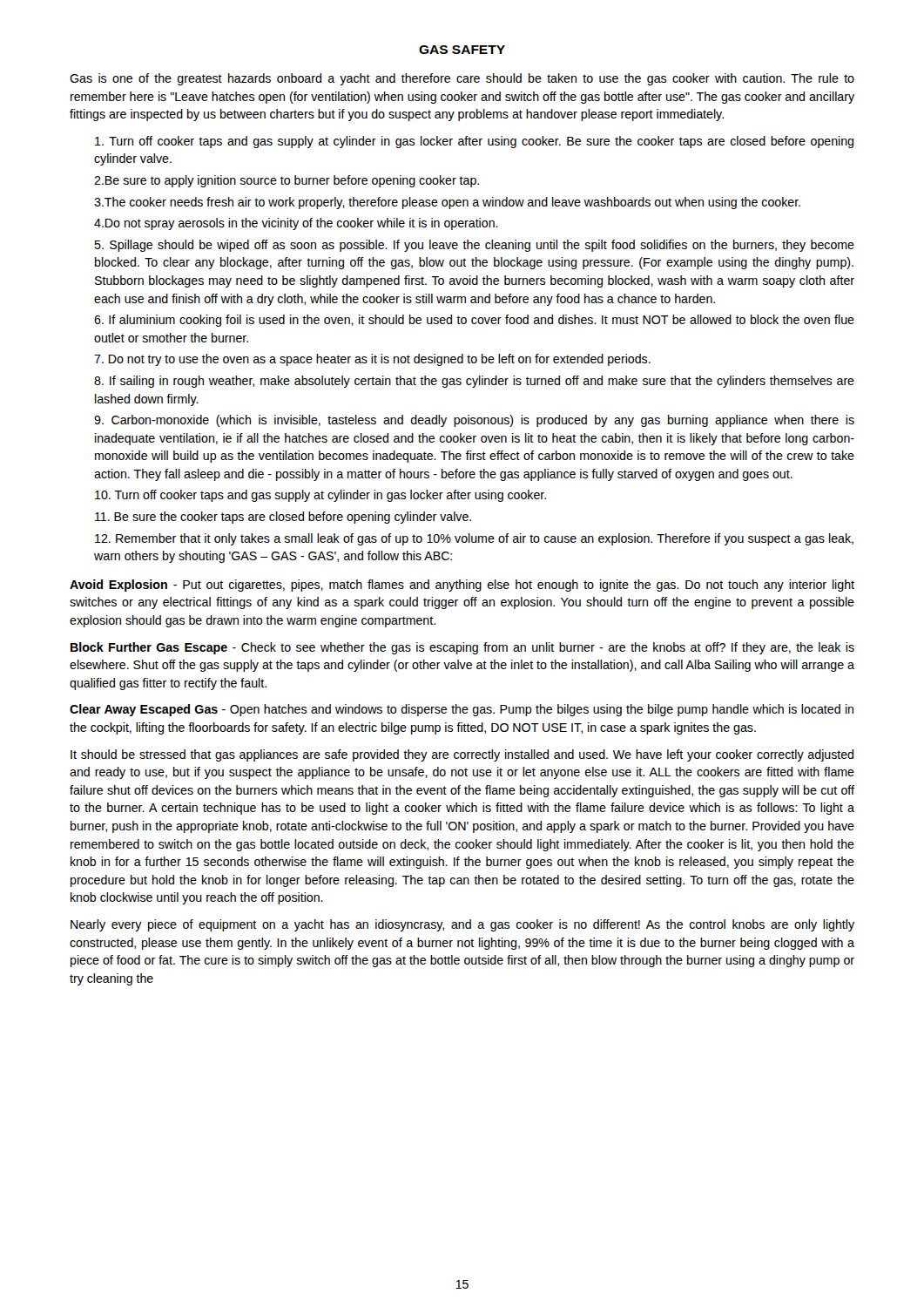This screenshot has width=924, height=1307.
Task: Find the block on this page that starts "Nearly every piece of equipment on"
Action: [462, 951]
